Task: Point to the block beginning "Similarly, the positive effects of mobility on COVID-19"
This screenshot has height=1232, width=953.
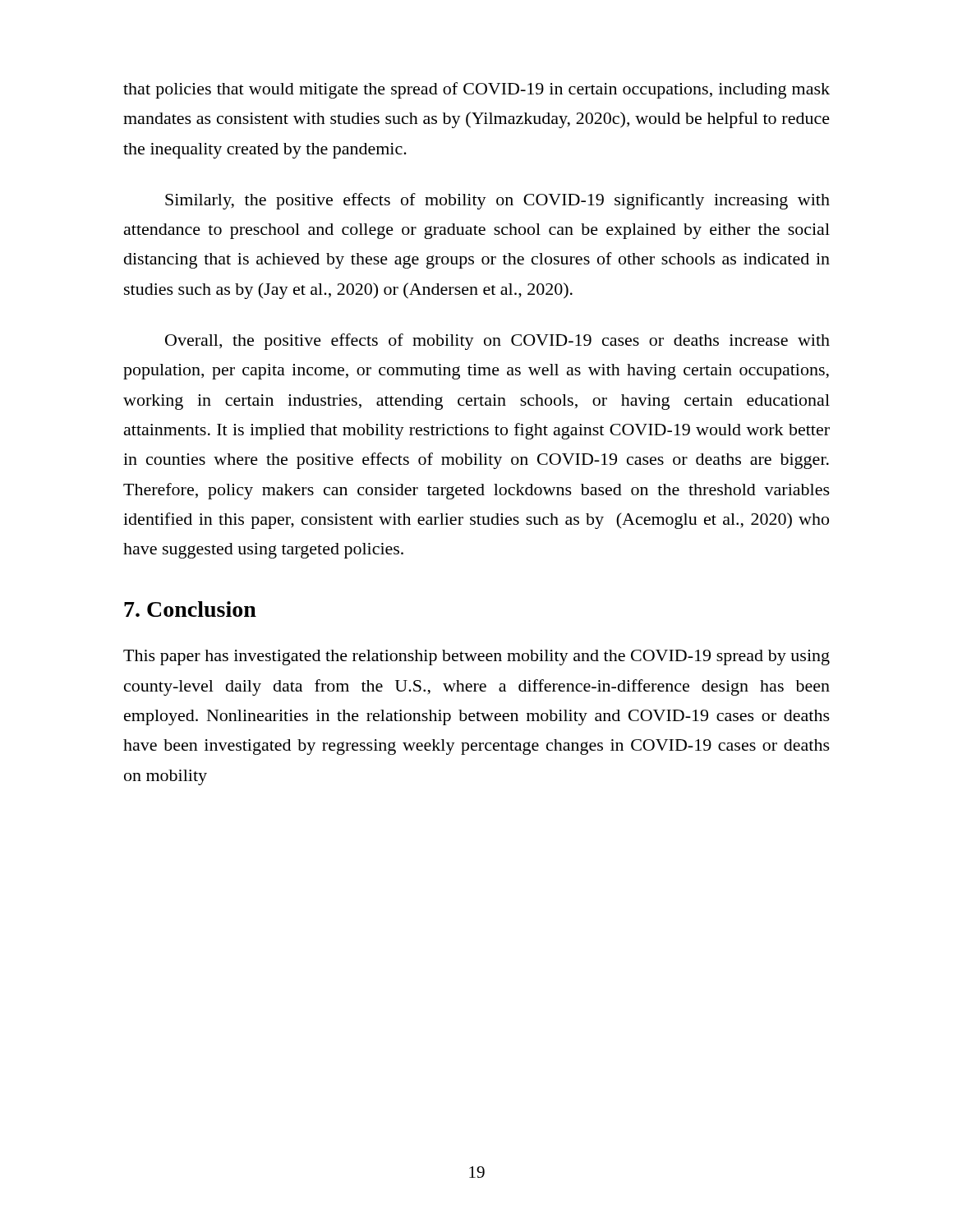Action: pos(476,244)
